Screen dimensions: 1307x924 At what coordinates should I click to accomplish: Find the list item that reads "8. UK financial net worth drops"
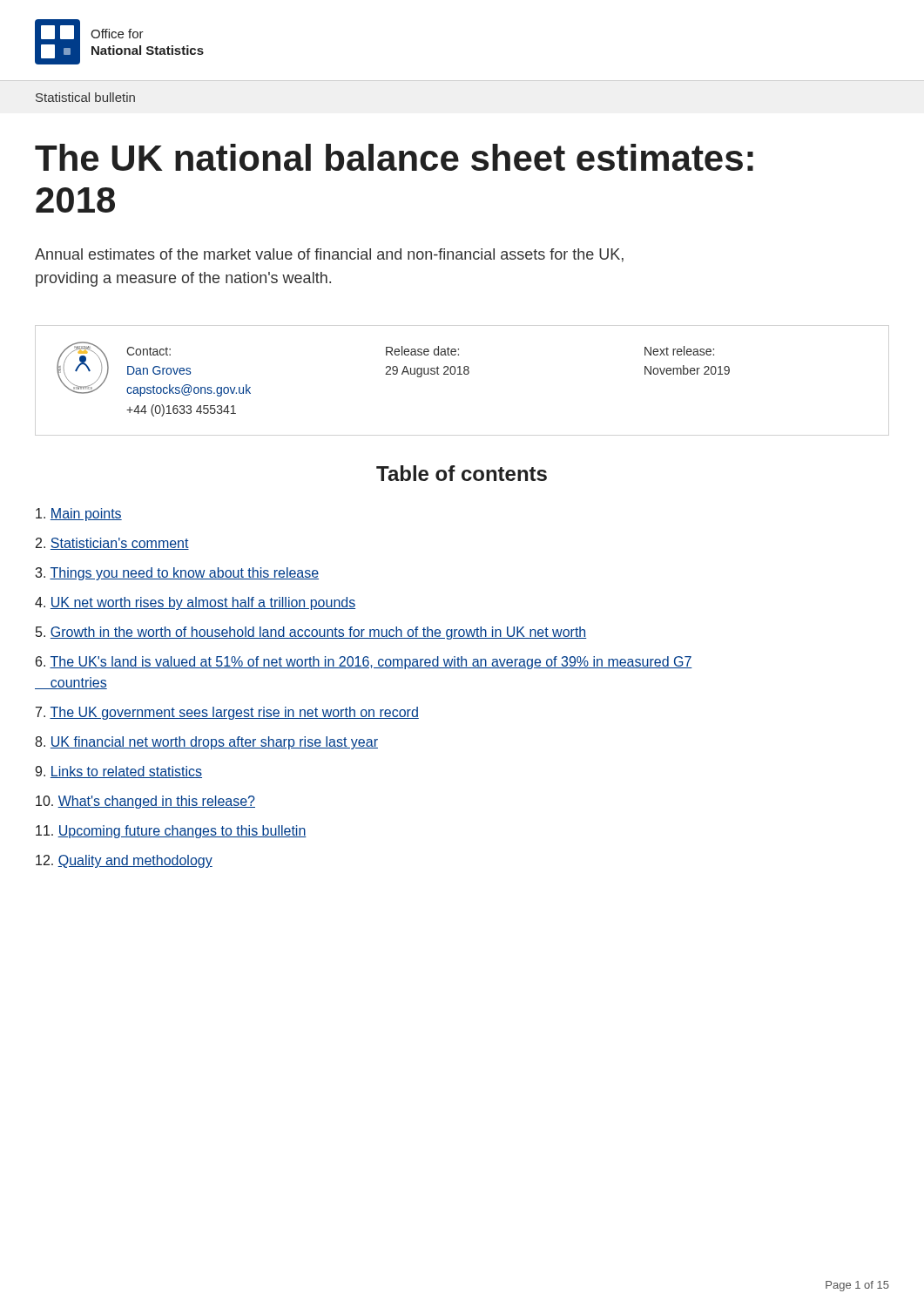206,742
